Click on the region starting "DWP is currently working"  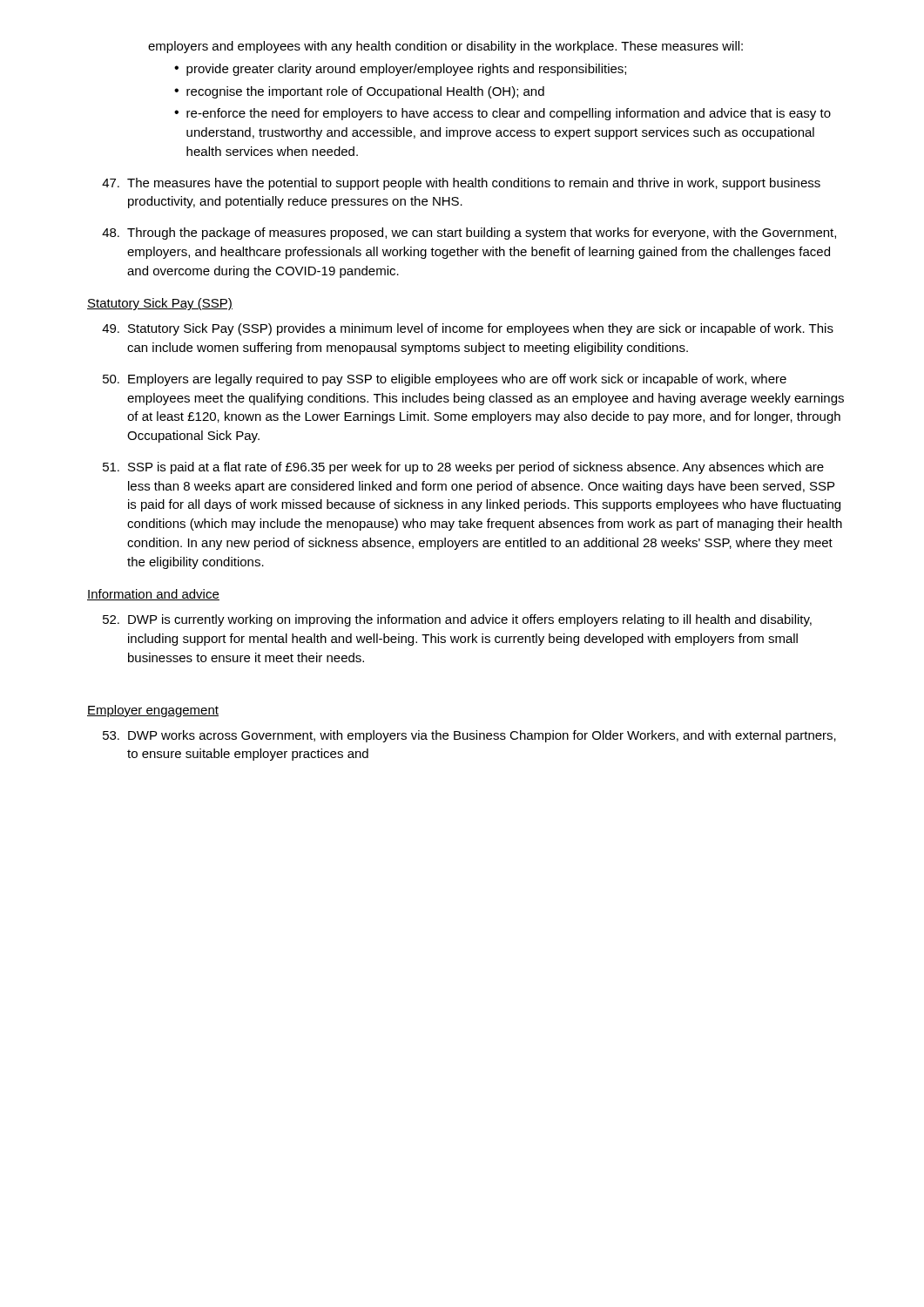click(x=467, y=639)
